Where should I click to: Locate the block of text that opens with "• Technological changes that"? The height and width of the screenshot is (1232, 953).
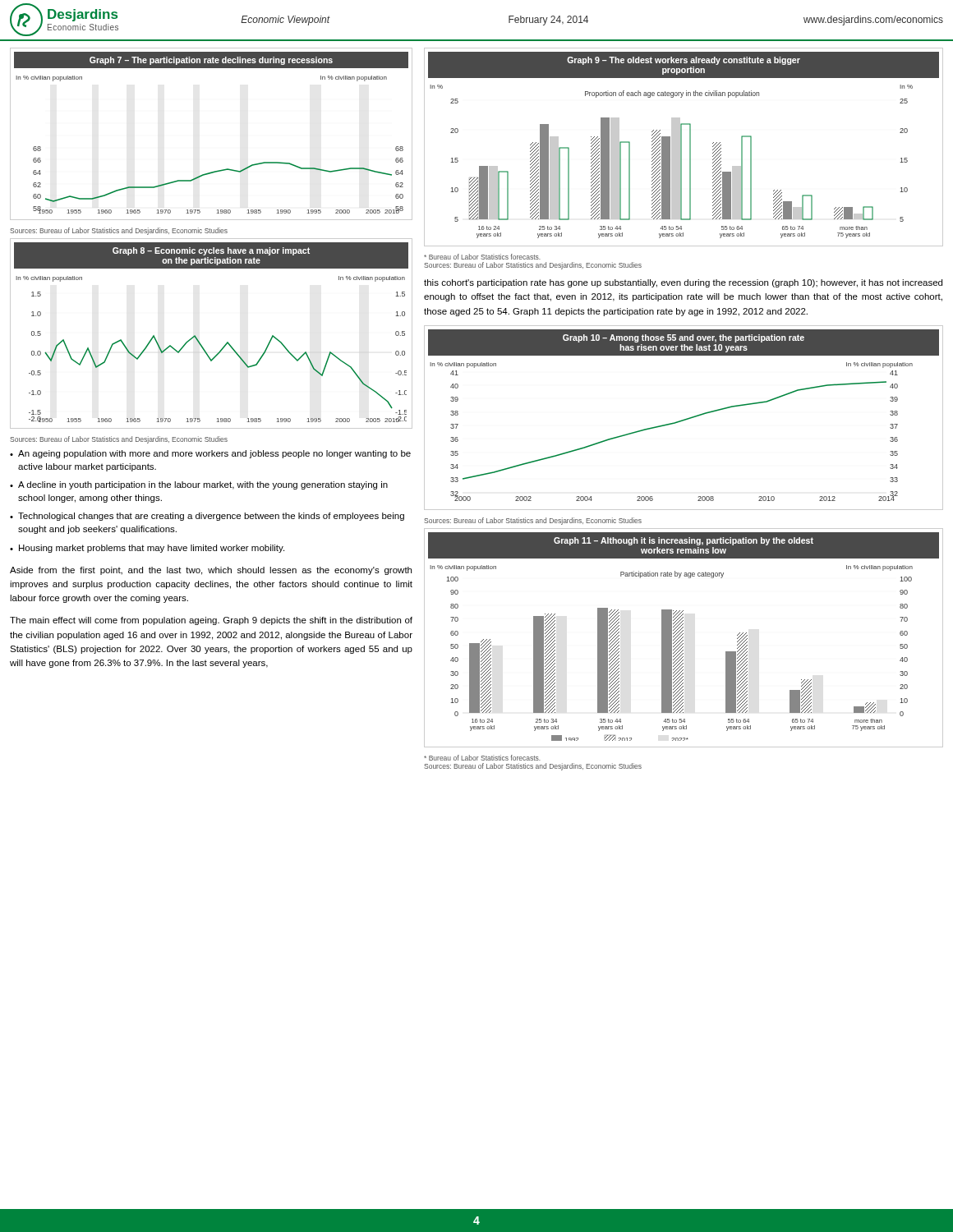pyautogui.click(x=211, y=523)
